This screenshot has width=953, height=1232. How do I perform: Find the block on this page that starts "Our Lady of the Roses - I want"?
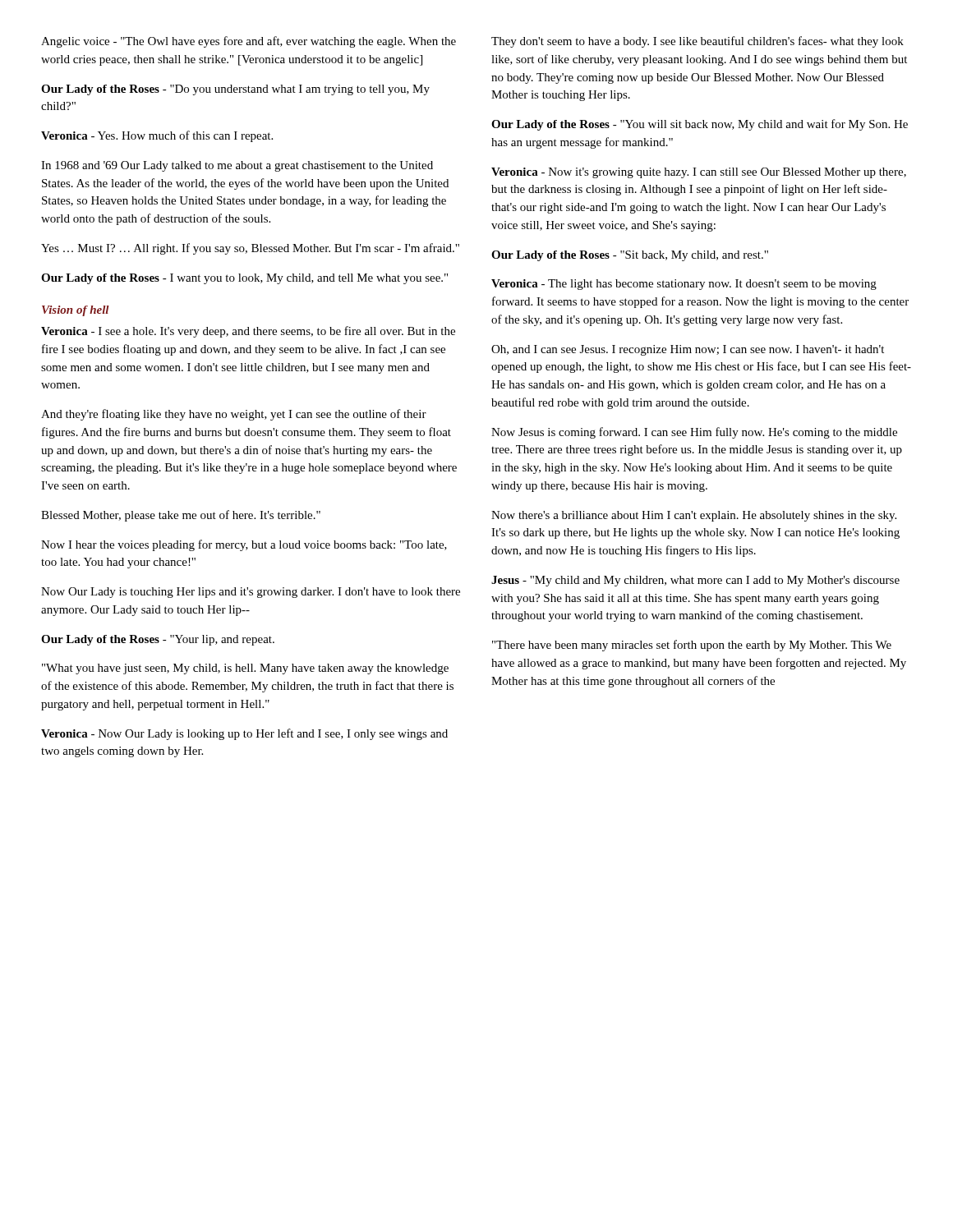click(245, 277)
